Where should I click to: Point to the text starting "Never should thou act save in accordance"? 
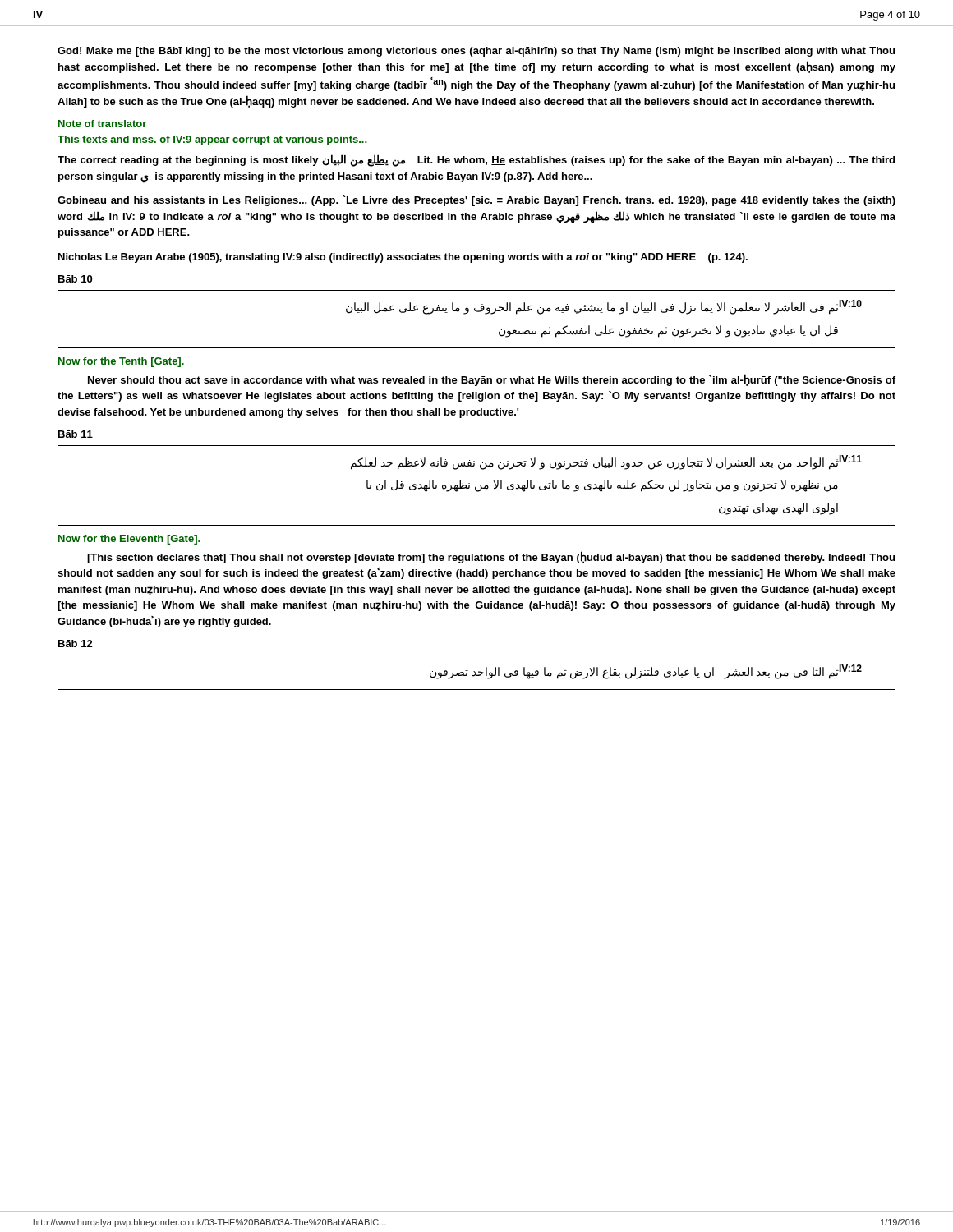click(476, 396)
